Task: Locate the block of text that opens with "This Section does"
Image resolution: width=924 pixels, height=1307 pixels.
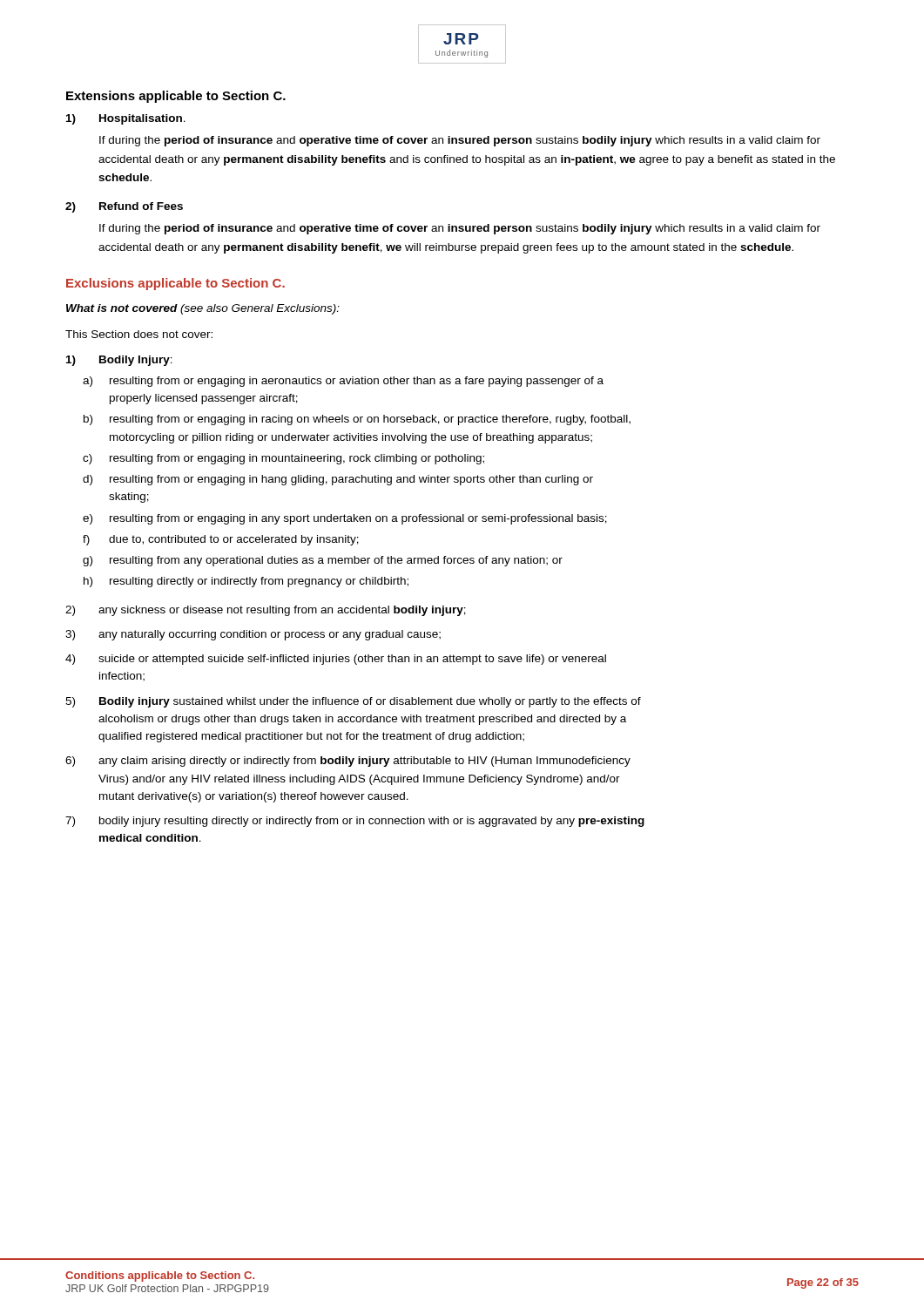Action: tap(139, 334)
